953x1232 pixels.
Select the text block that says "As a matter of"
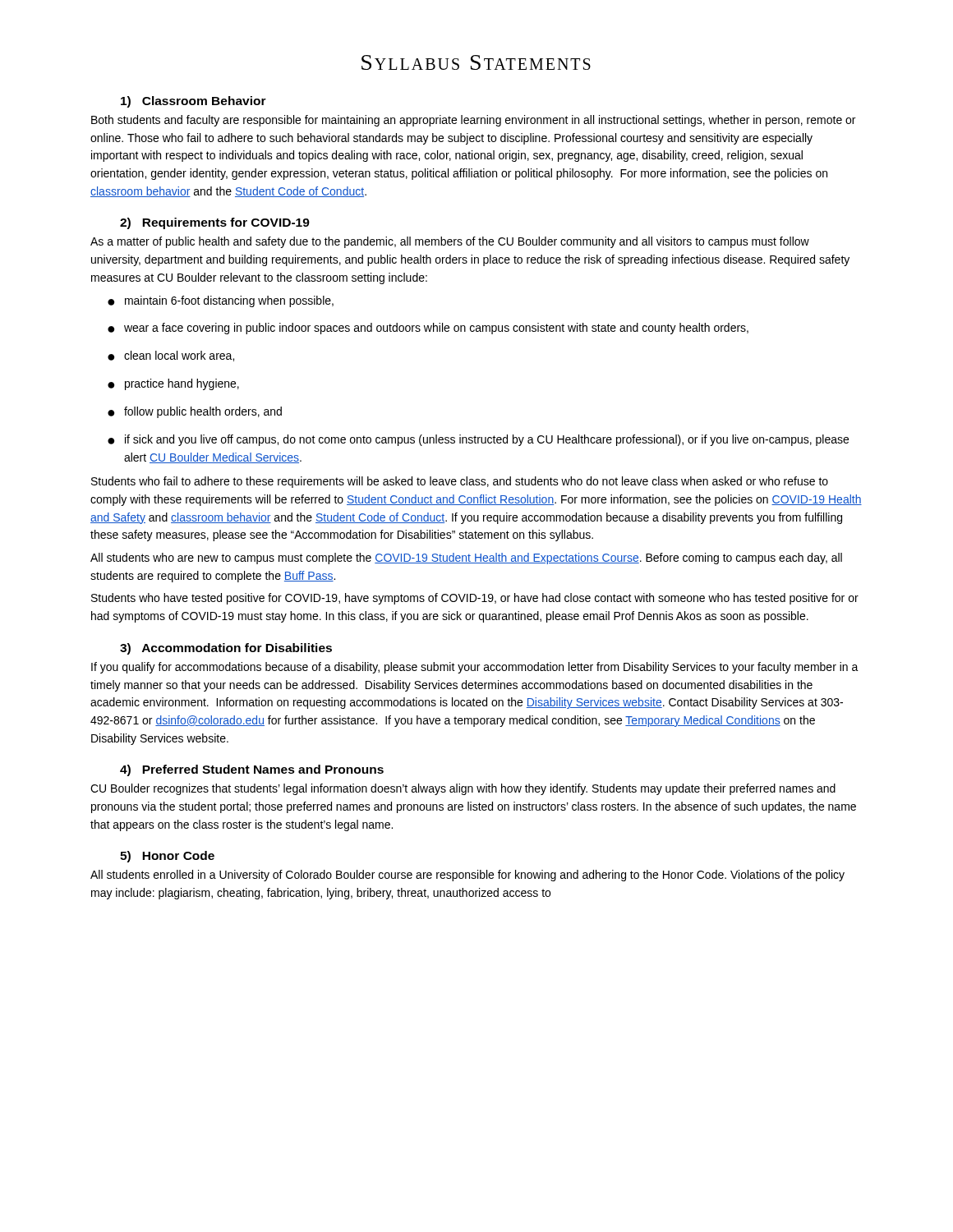pyautogui.click(x=470, y=260)
